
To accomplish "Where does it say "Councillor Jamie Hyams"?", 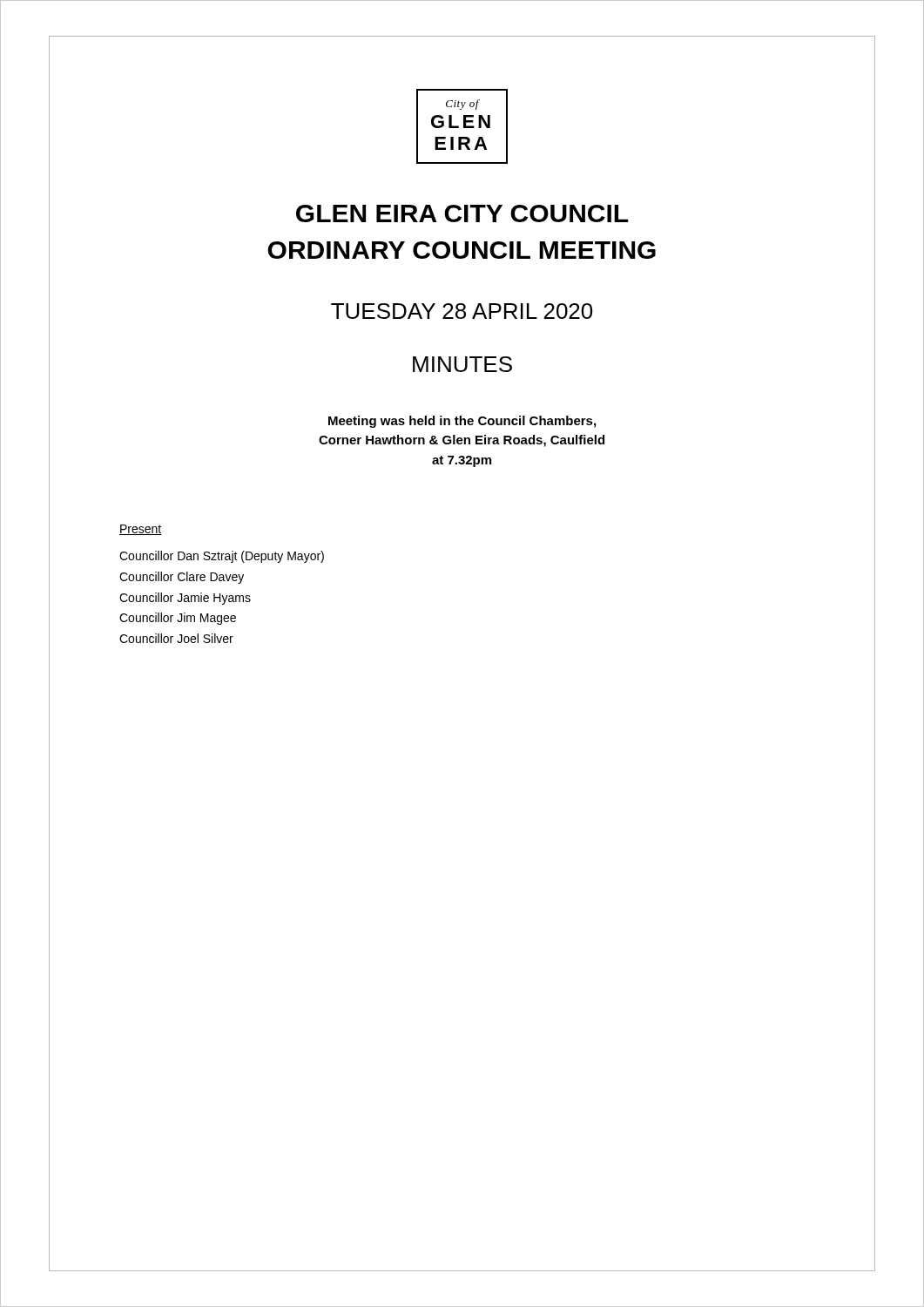I will tap(185, 597).
